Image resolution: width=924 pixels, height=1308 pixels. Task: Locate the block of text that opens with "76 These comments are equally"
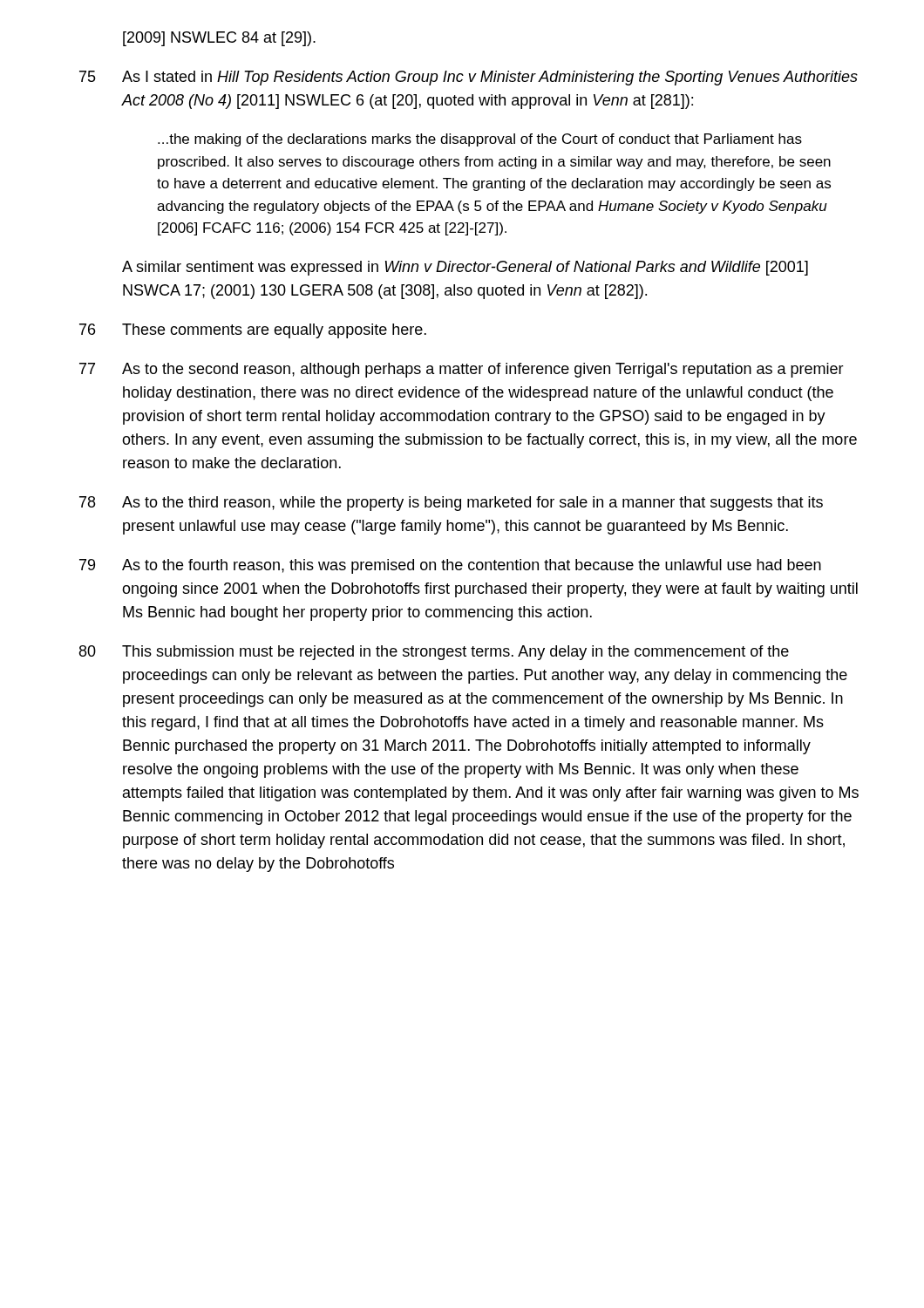tap(253, 331)
